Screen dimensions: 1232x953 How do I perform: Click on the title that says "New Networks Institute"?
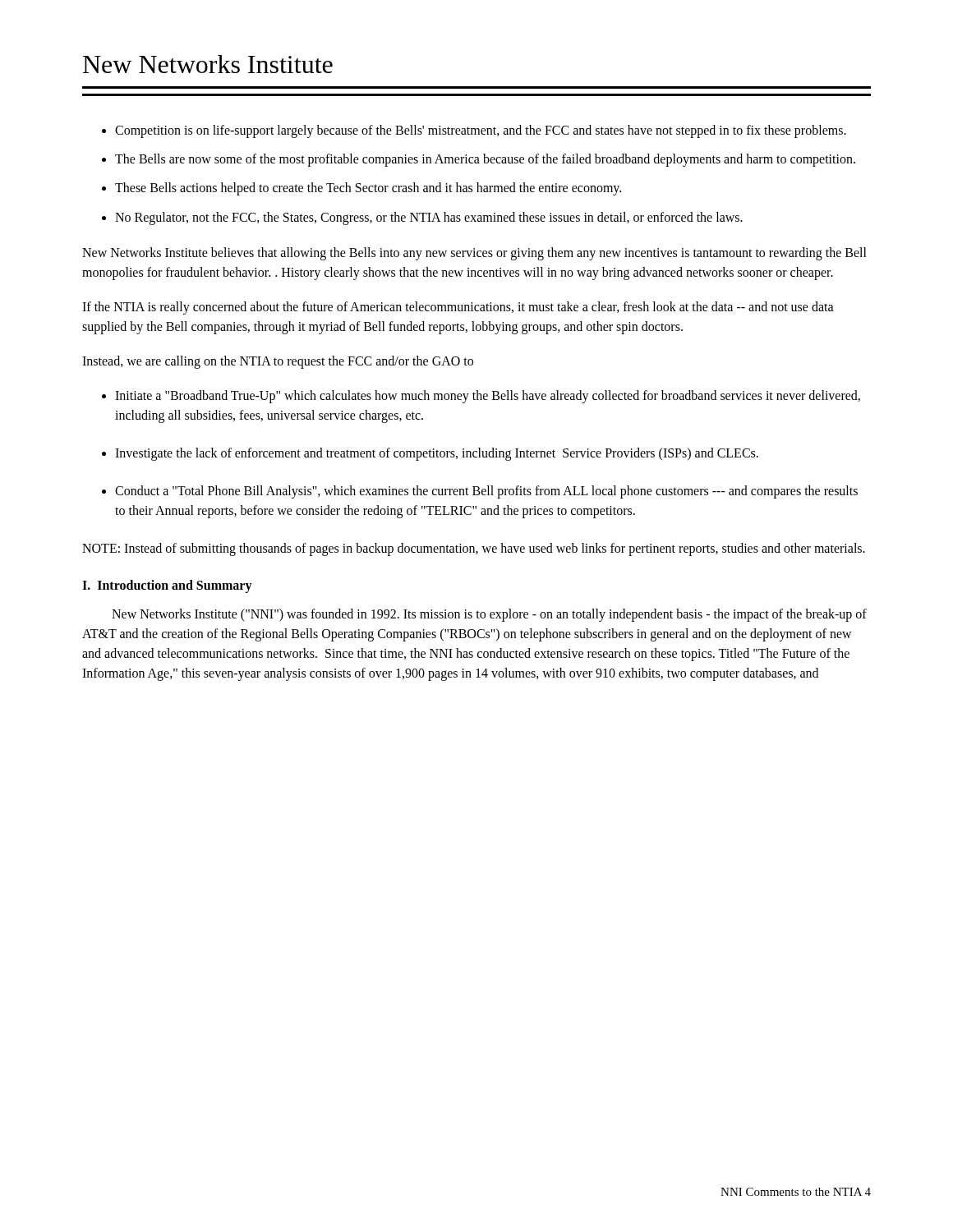click(208, 64)
